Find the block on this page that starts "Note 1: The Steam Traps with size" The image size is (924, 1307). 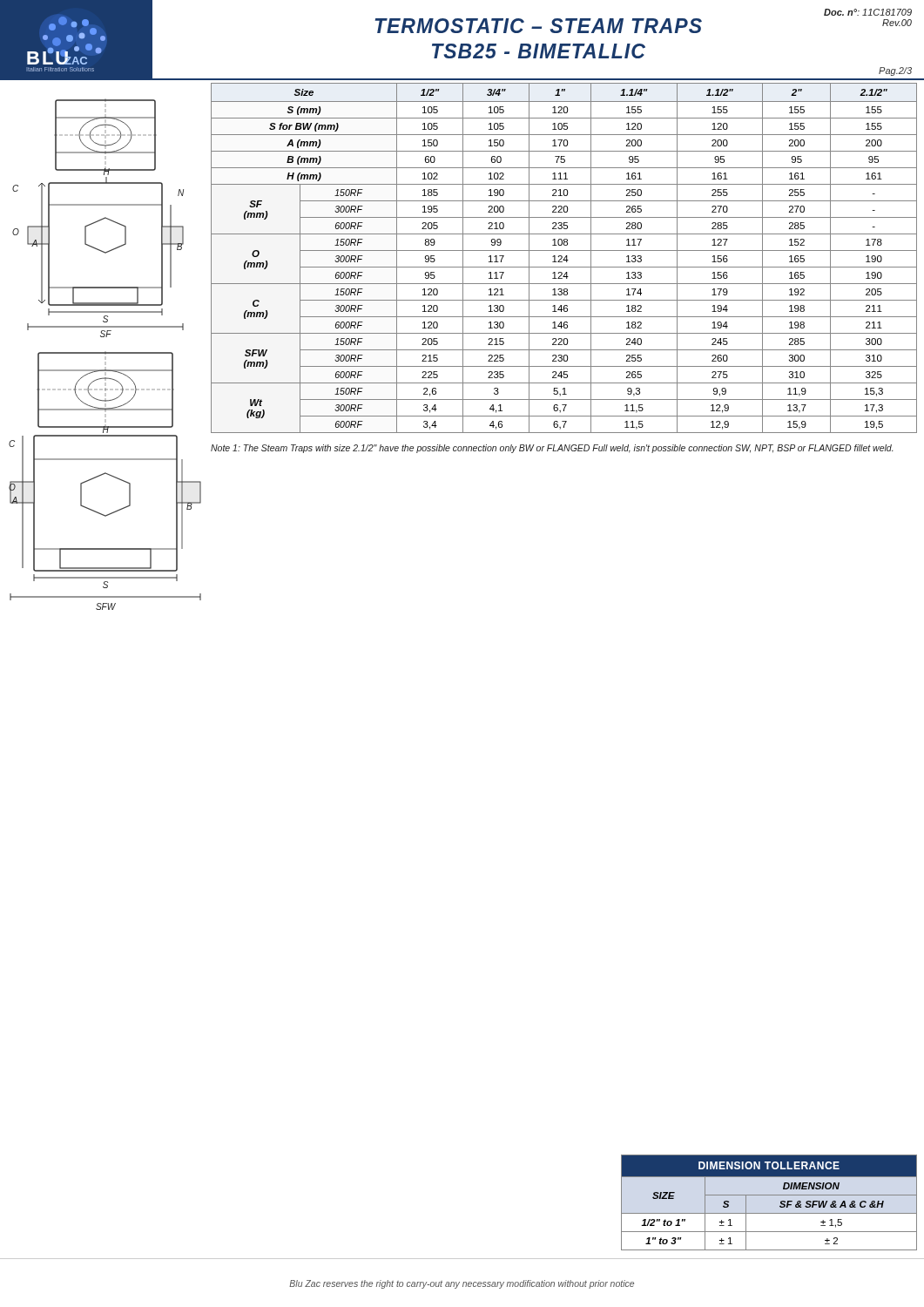coord(552,448)
